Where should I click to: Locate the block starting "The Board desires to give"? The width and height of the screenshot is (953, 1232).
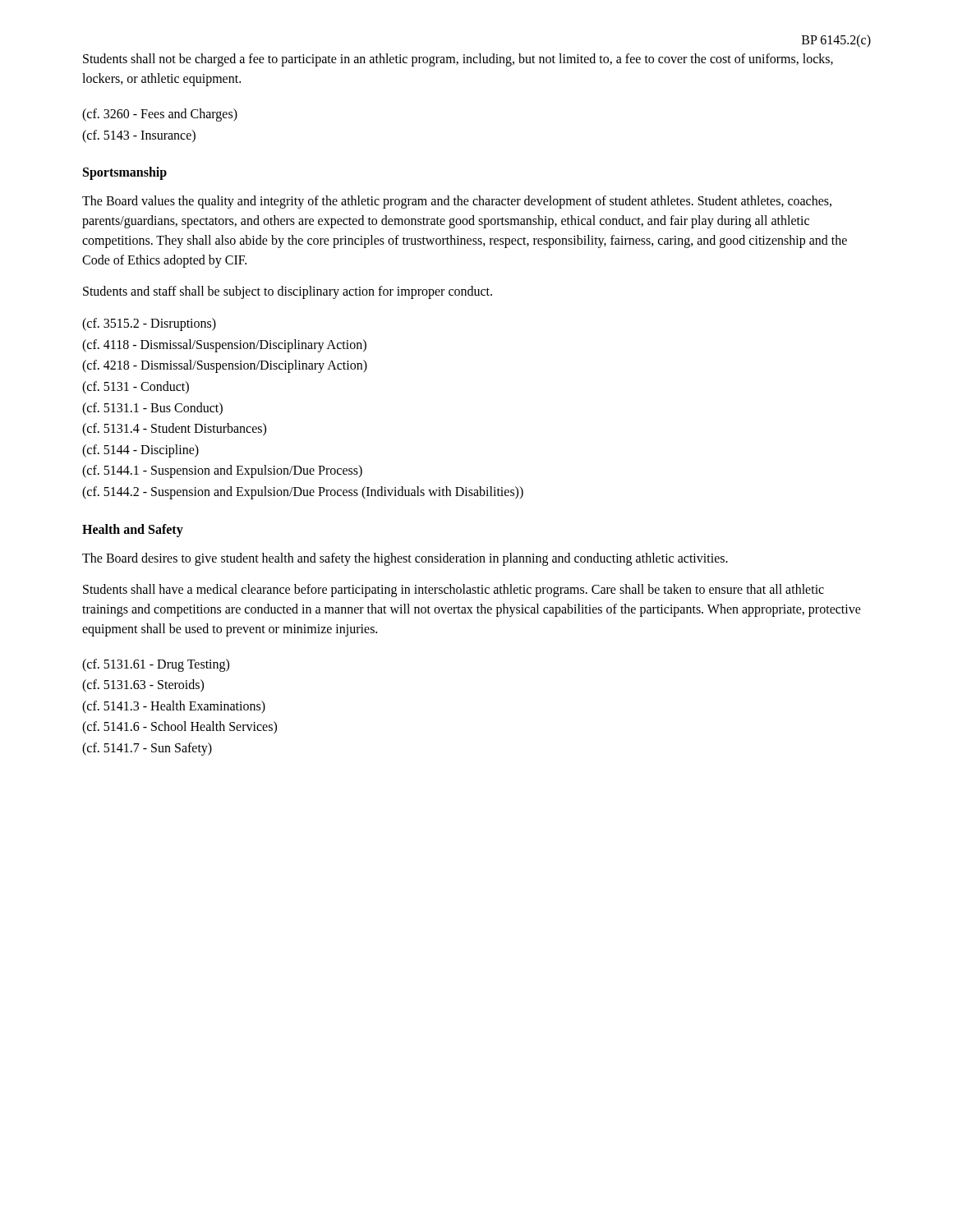click(476, 558)
